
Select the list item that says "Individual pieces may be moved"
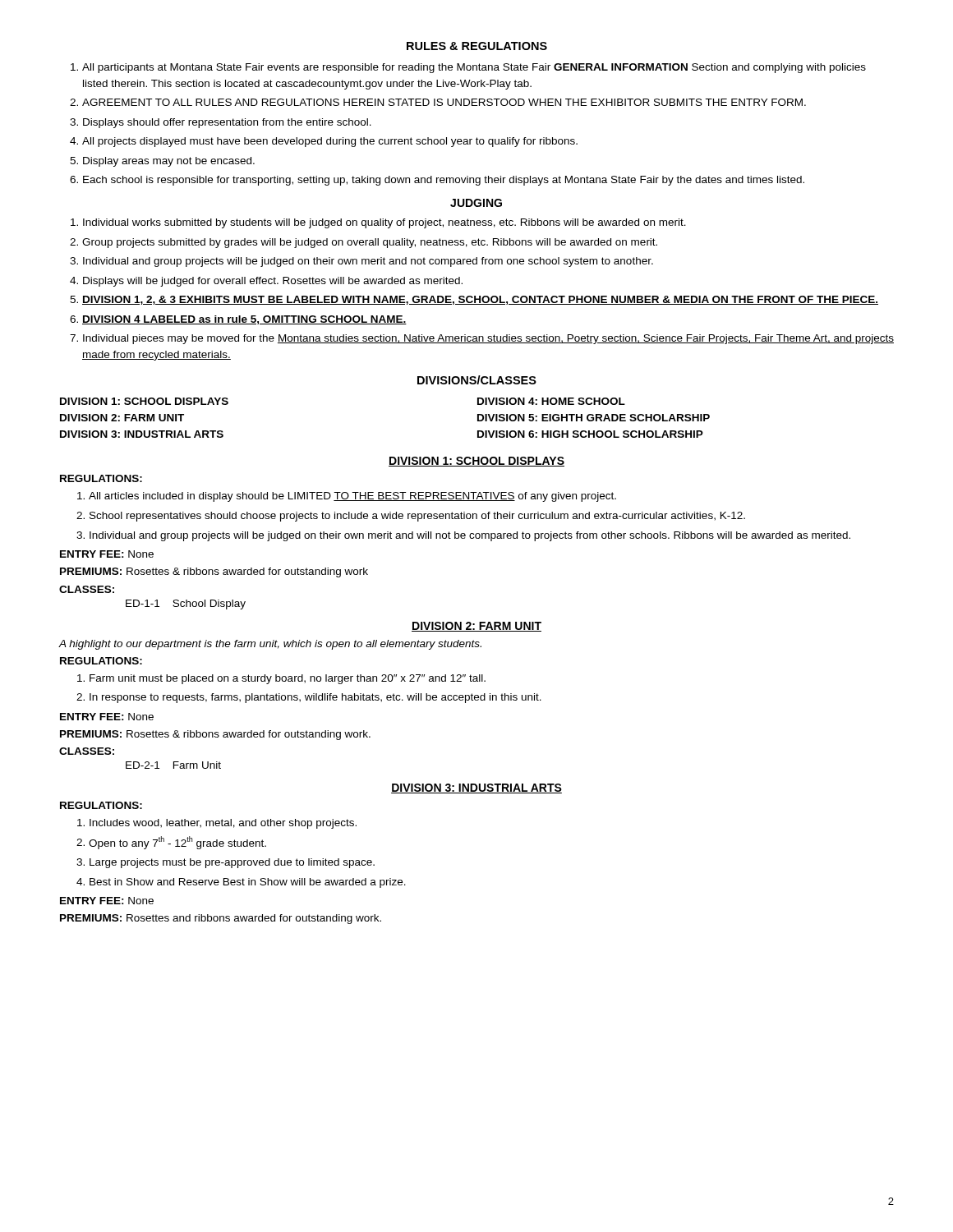click(476, 346)
